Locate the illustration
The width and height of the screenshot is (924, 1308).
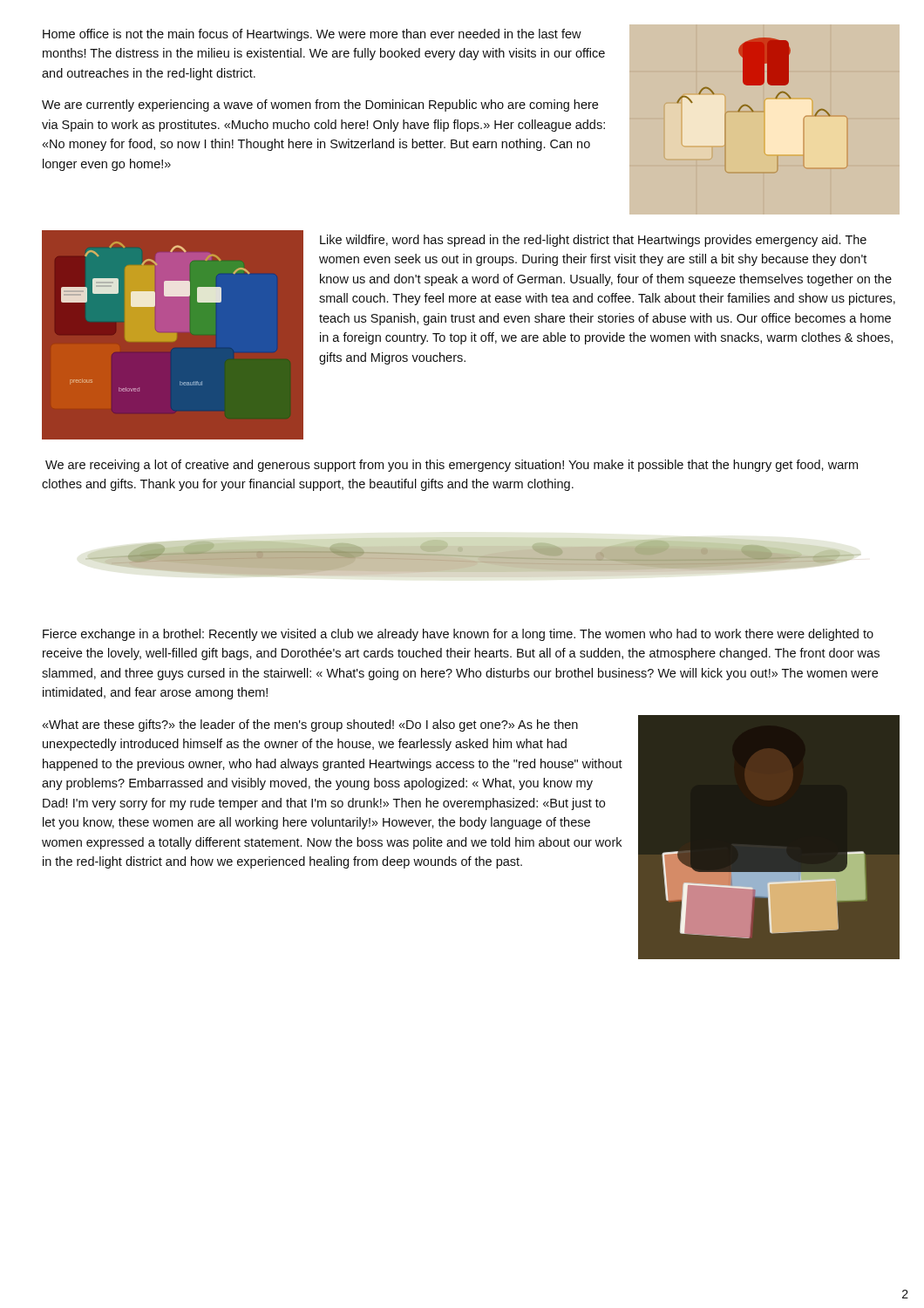click(x=471, y=552)
